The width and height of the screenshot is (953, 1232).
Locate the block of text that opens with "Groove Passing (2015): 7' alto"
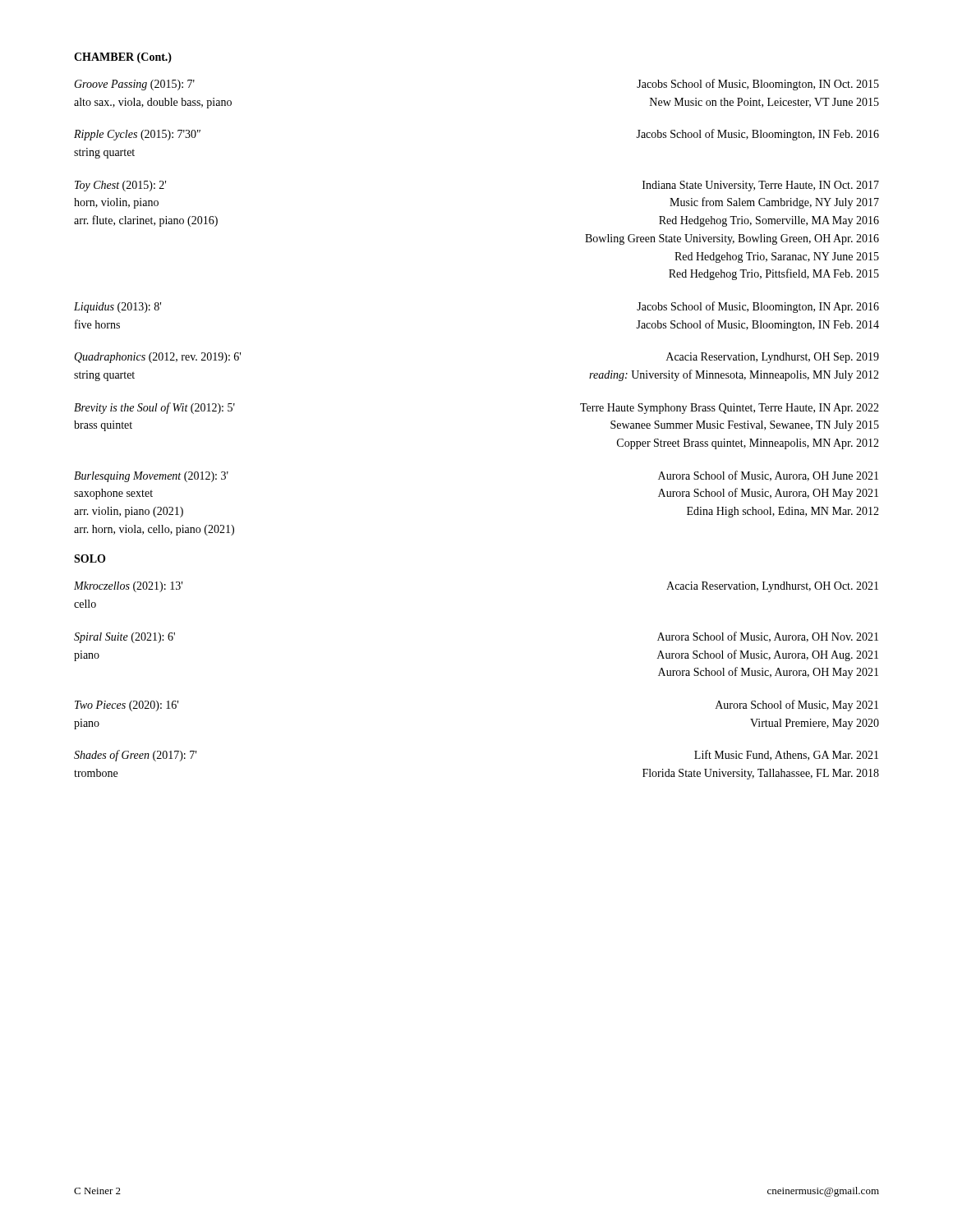pyautogui.click(x=134, y=84)
